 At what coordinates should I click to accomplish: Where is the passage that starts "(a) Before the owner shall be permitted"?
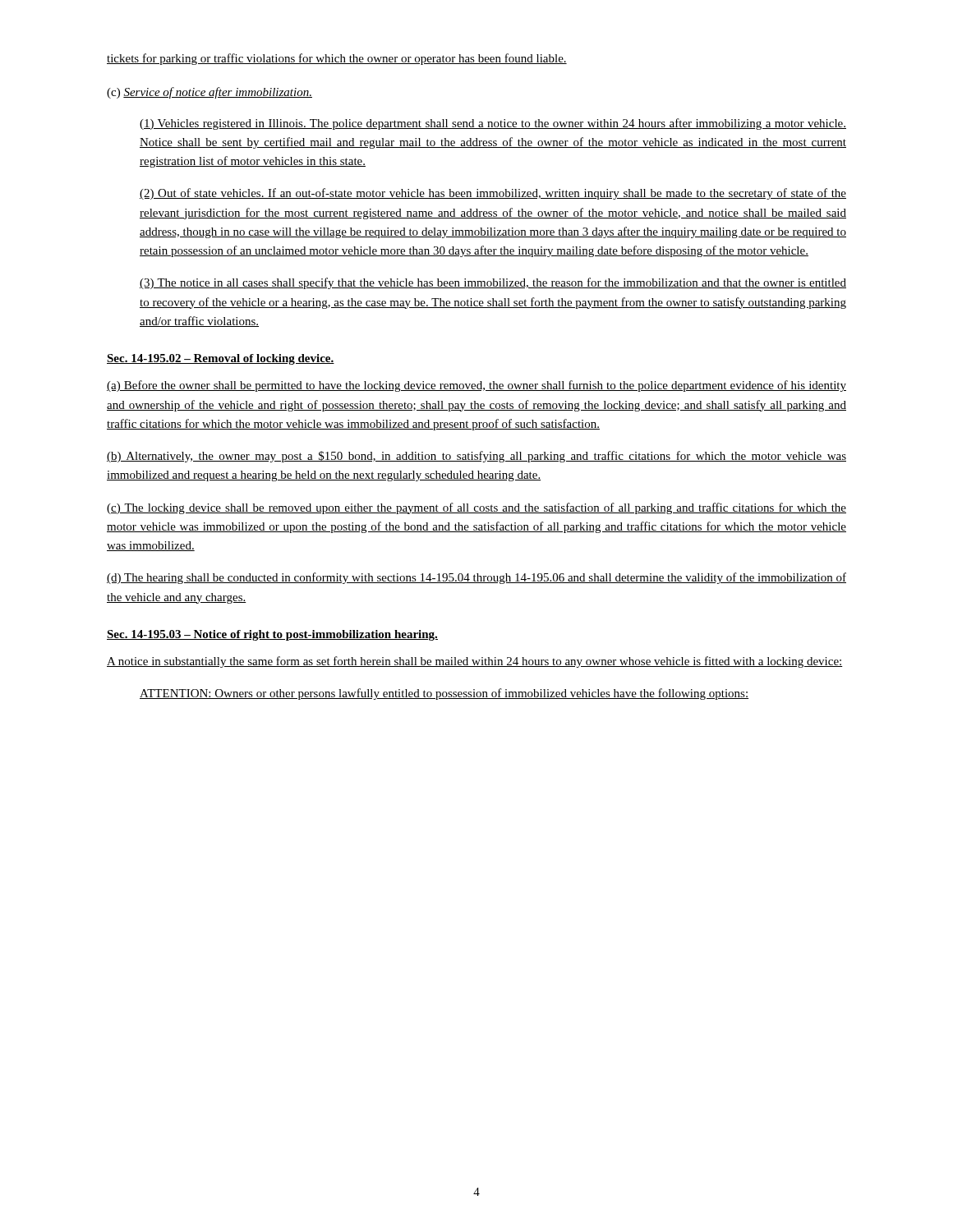click(476, 405)
